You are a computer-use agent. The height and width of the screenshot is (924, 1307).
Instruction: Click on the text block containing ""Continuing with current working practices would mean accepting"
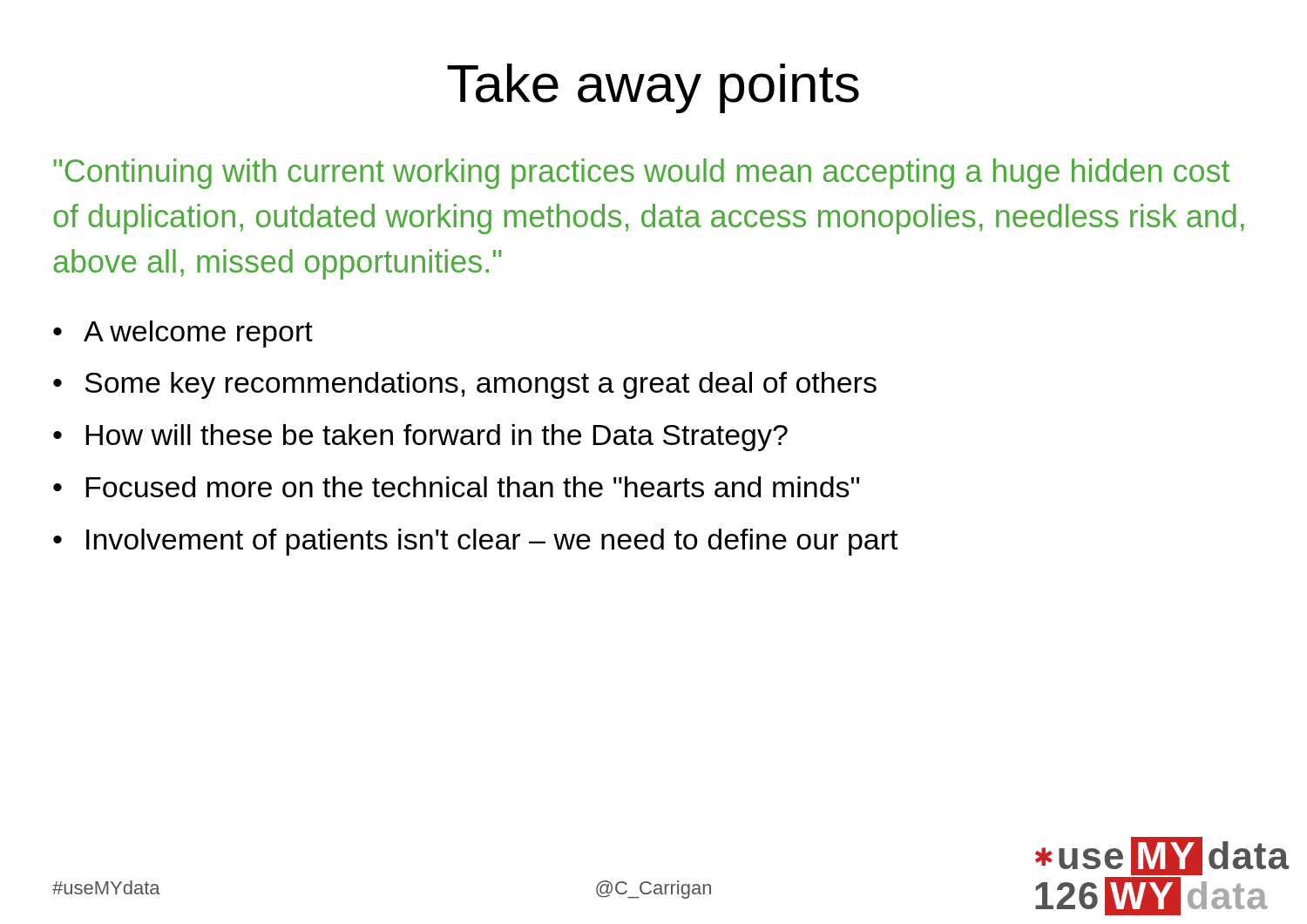click(x=650, y=217)
